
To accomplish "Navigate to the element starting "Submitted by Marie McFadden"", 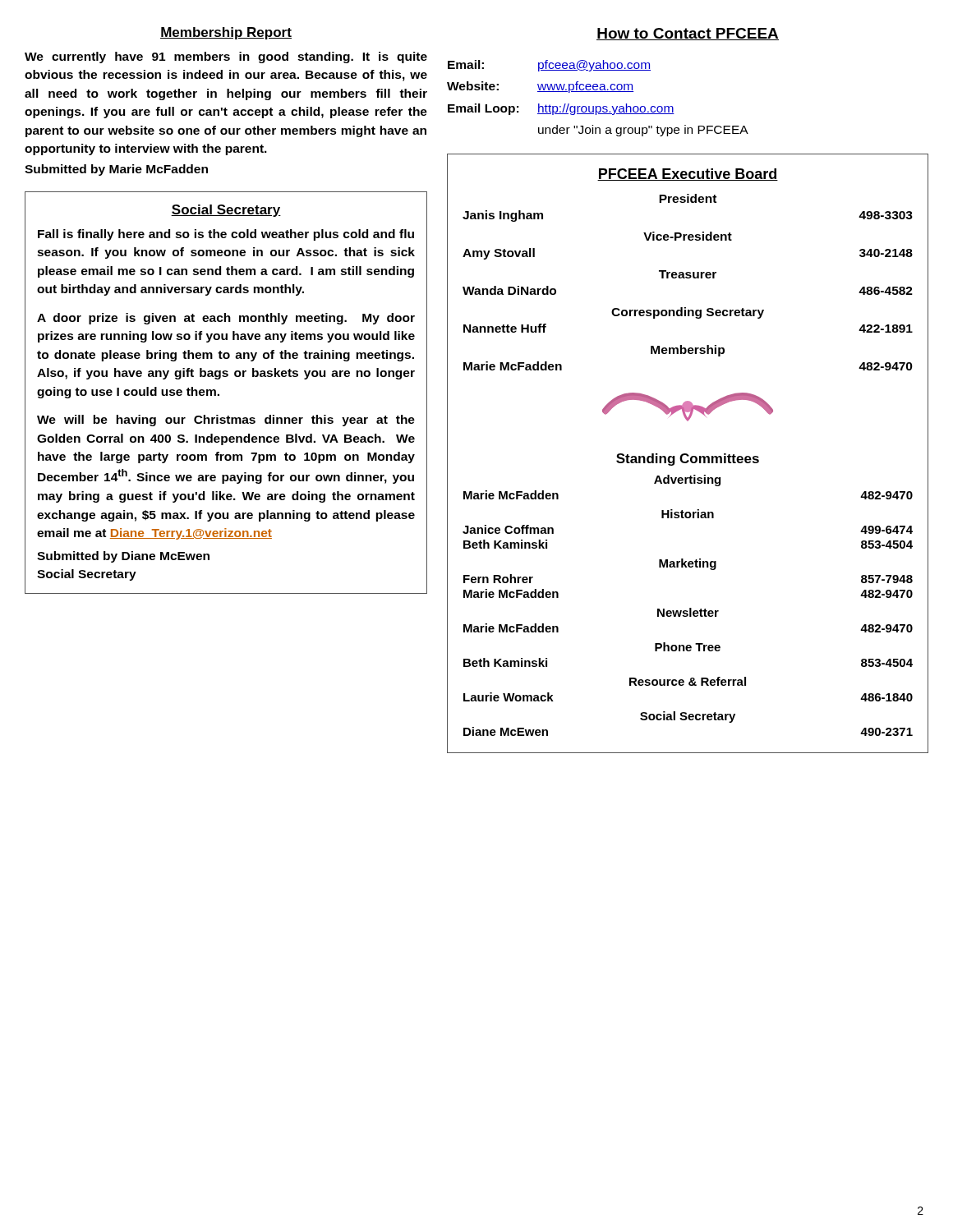I will (117, 169).
